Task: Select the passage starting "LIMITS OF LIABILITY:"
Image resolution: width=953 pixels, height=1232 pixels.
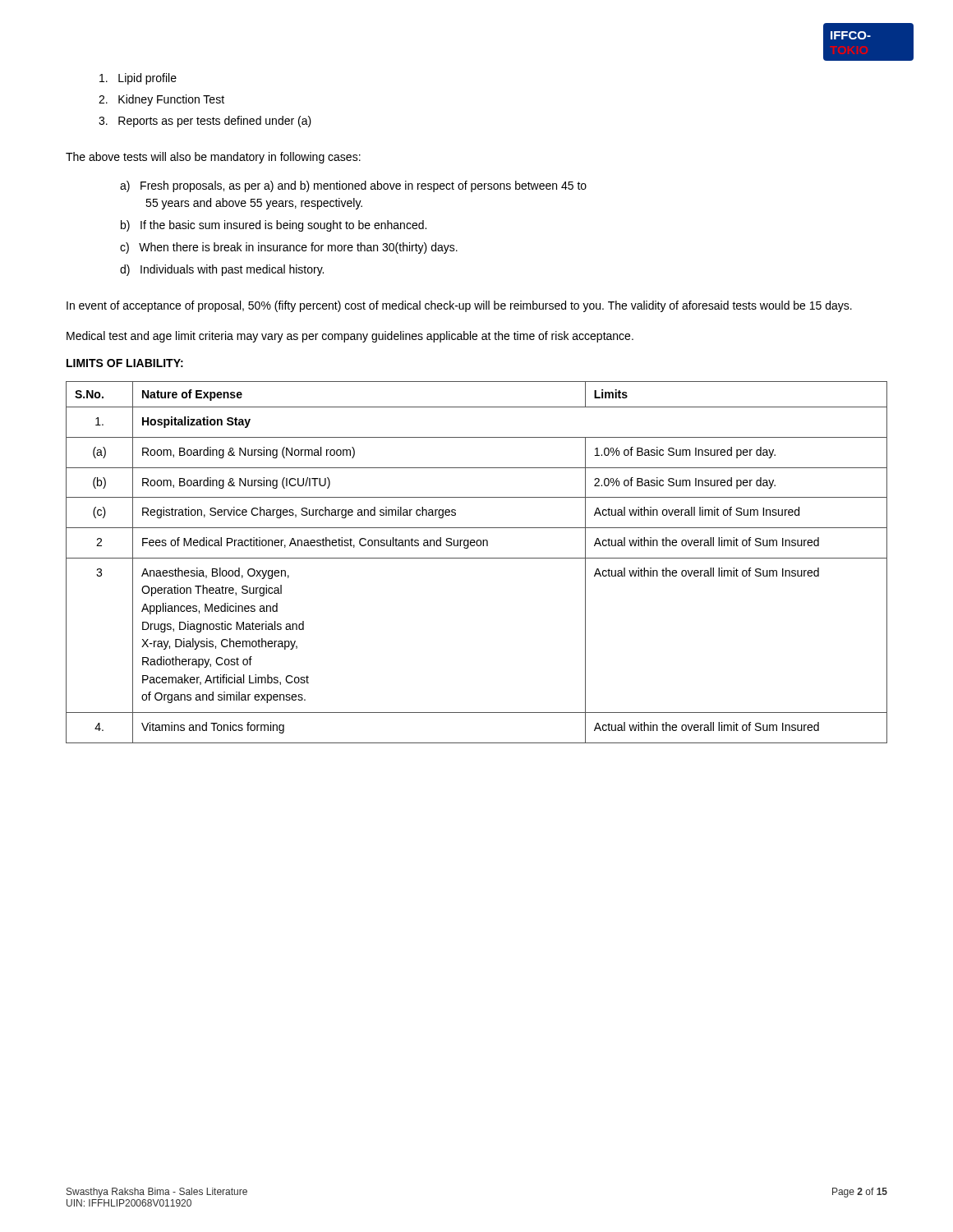Action: point(125,363)
